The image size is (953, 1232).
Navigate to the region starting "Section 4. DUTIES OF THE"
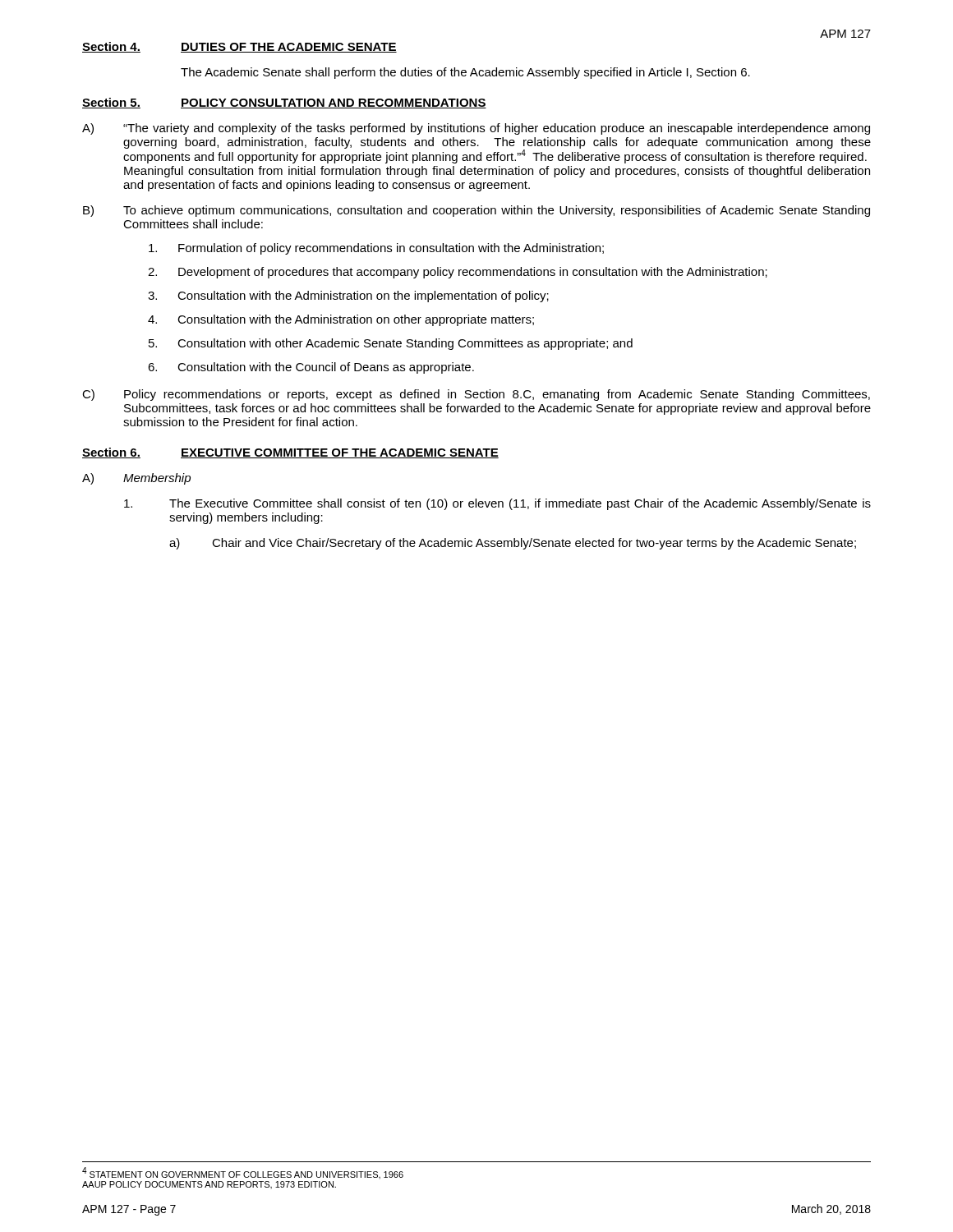pyautogui.click(x=239, y=47)
